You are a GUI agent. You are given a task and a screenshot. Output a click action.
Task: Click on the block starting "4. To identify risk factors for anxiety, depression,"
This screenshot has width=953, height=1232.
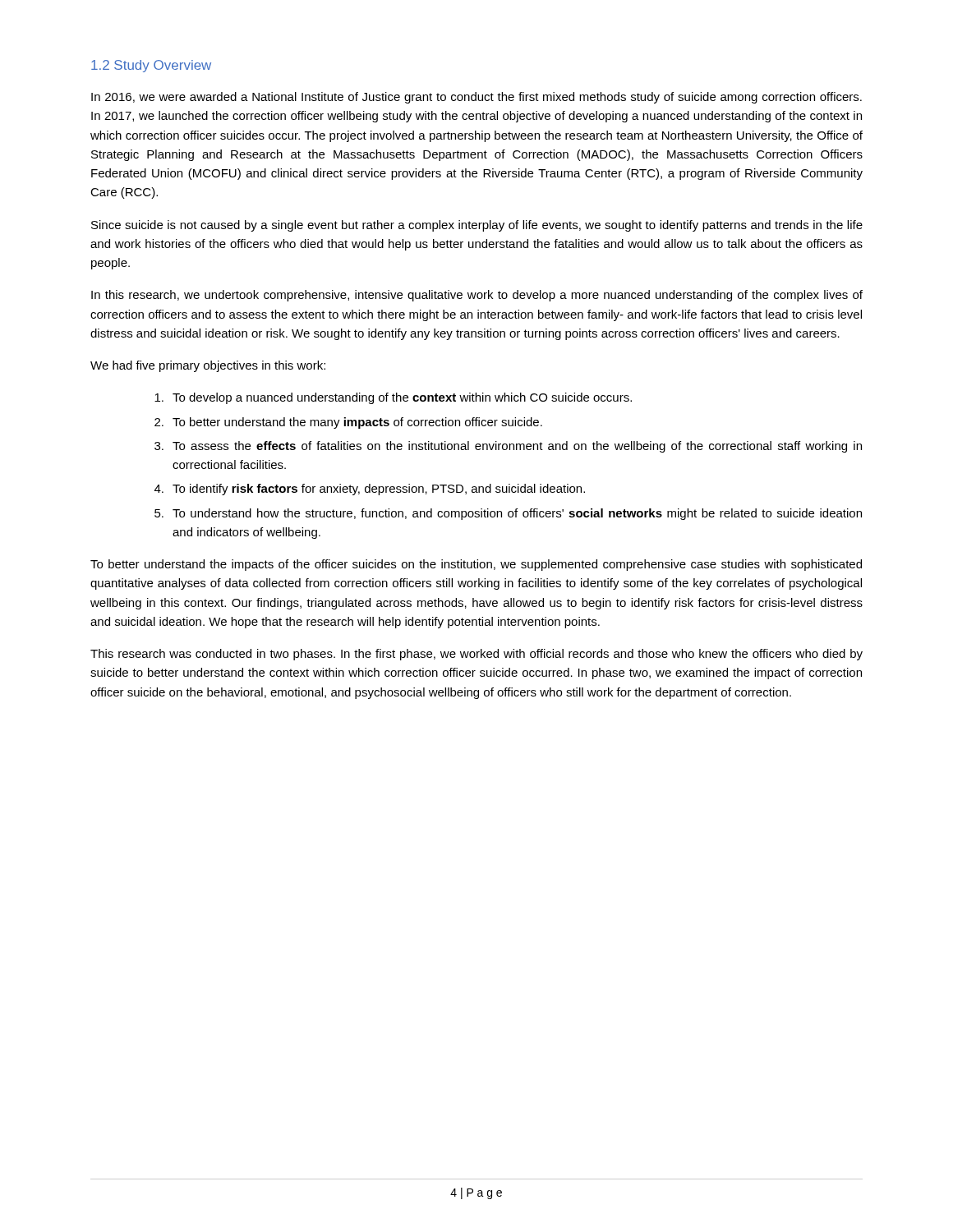tap(493, 489)
